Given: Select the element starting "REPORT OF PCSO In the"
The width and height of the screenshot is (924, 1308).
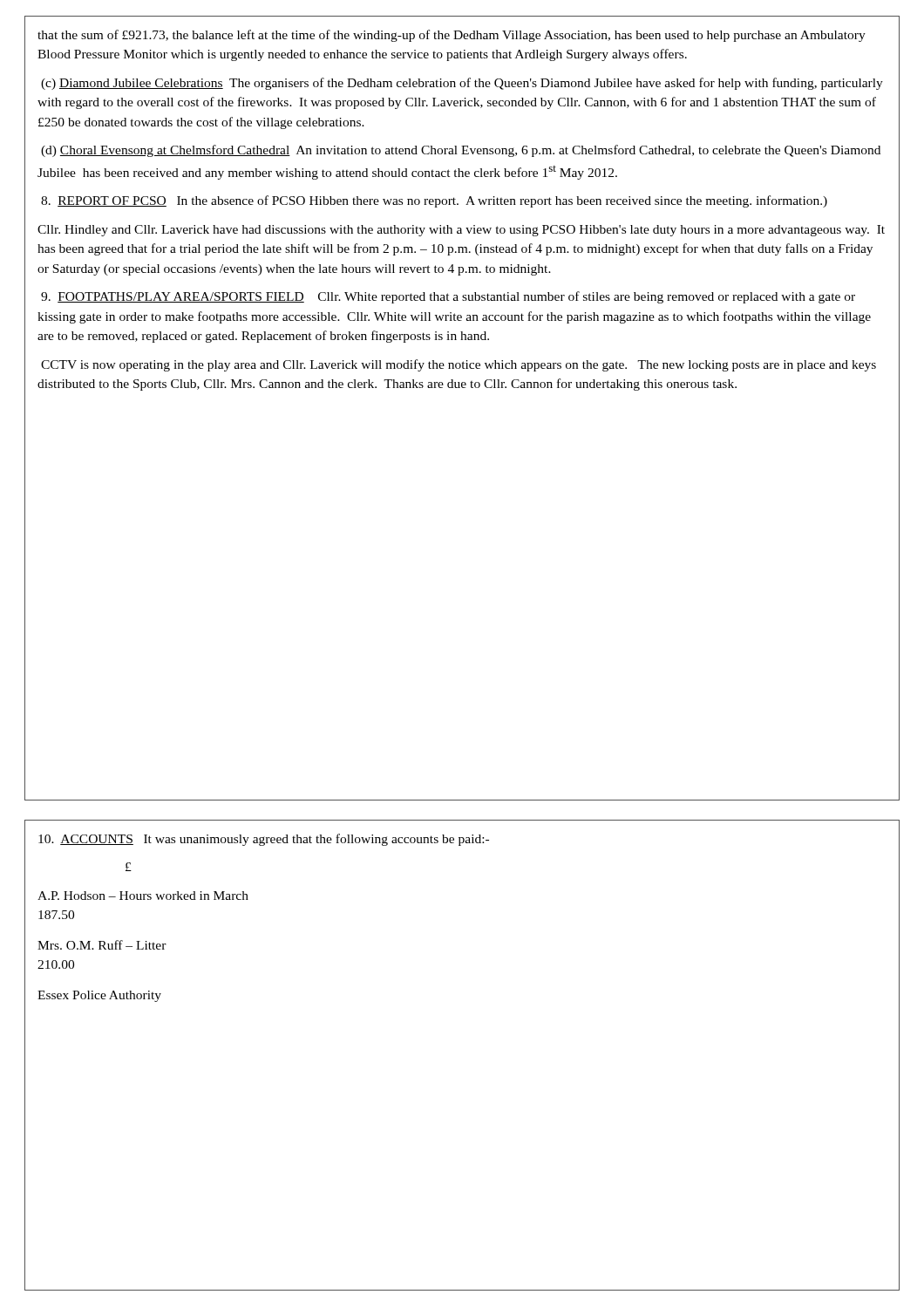Looking at the screenshot, I should pos(462,201).
